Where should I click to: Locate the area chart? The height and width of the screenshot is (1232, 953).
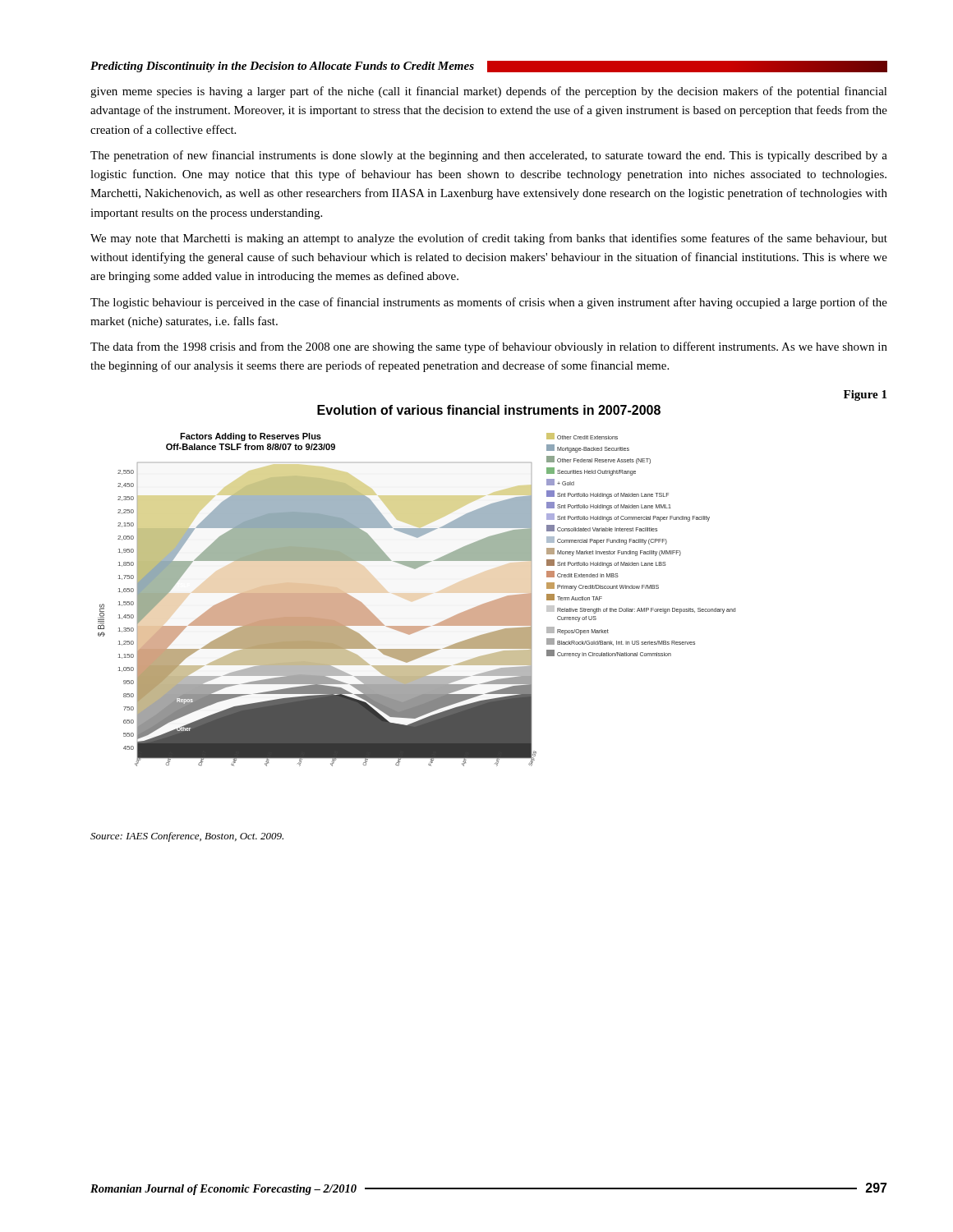[x=489, y=624]
